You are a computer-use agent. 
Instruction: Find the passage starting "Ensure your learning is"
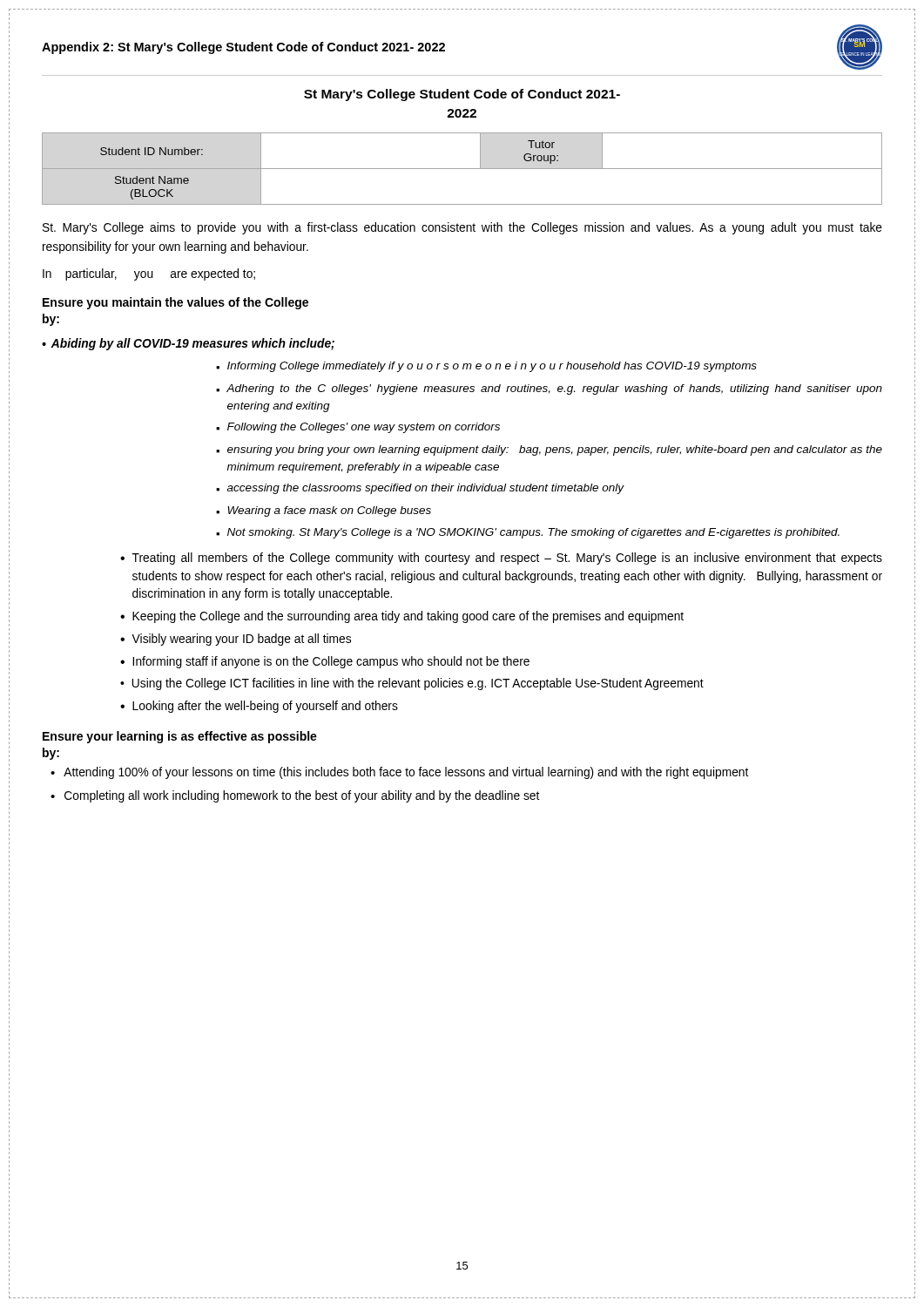[x=179, y=745]
